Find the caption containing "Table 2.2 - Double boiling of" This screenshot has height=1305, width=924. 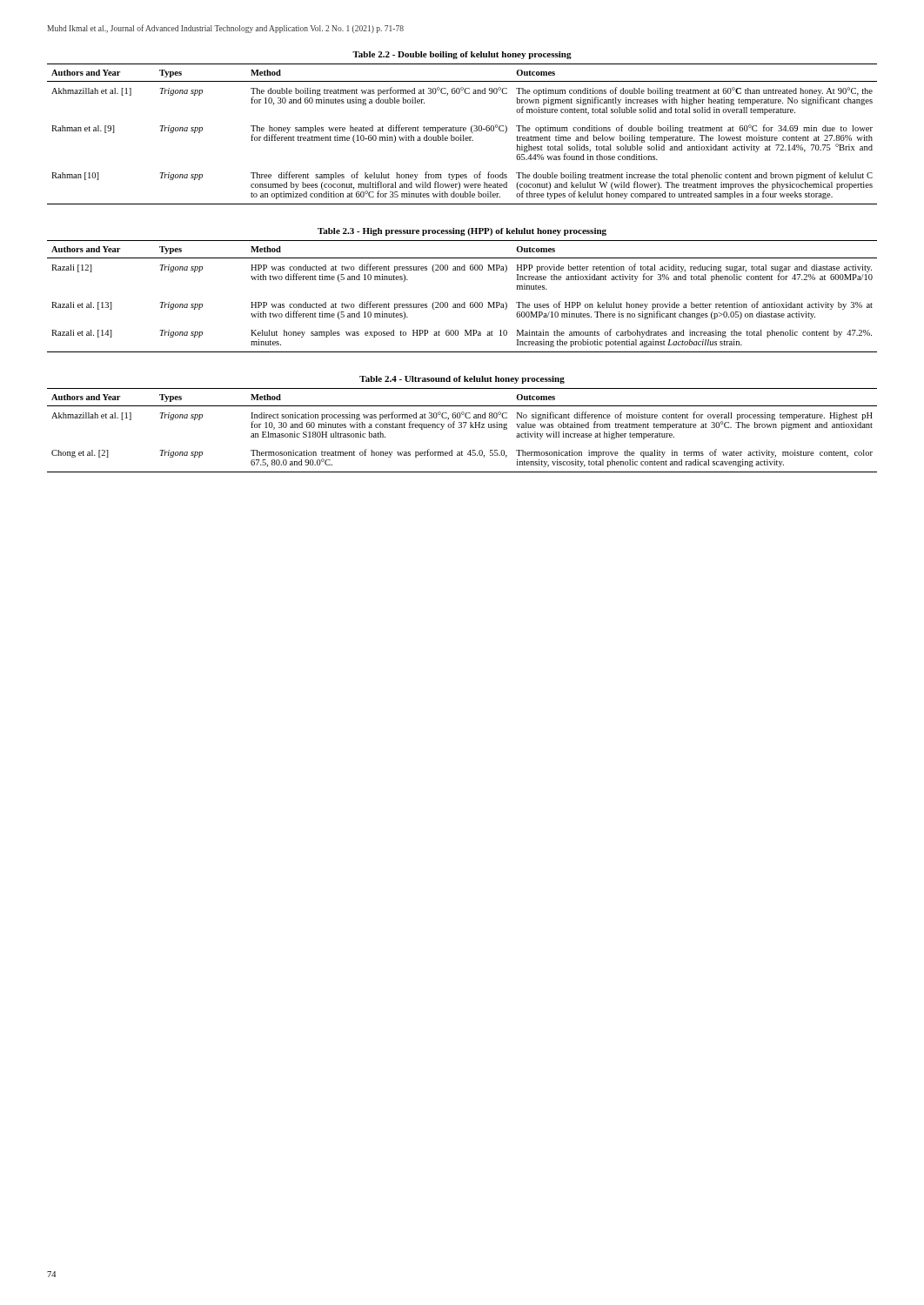coord(462,54)
